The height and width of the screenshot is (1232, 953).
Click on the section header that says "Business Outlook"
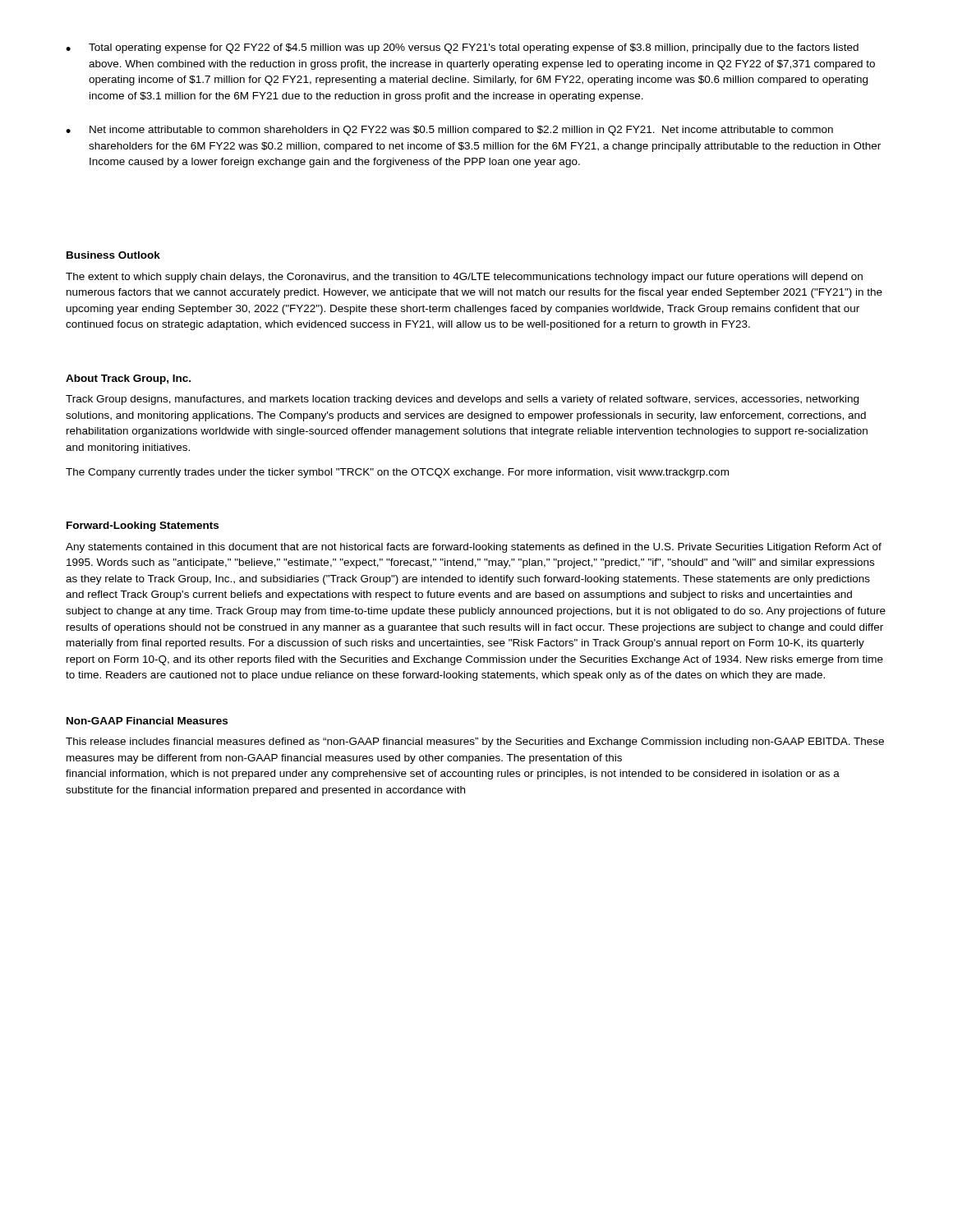tap(113, 255)
